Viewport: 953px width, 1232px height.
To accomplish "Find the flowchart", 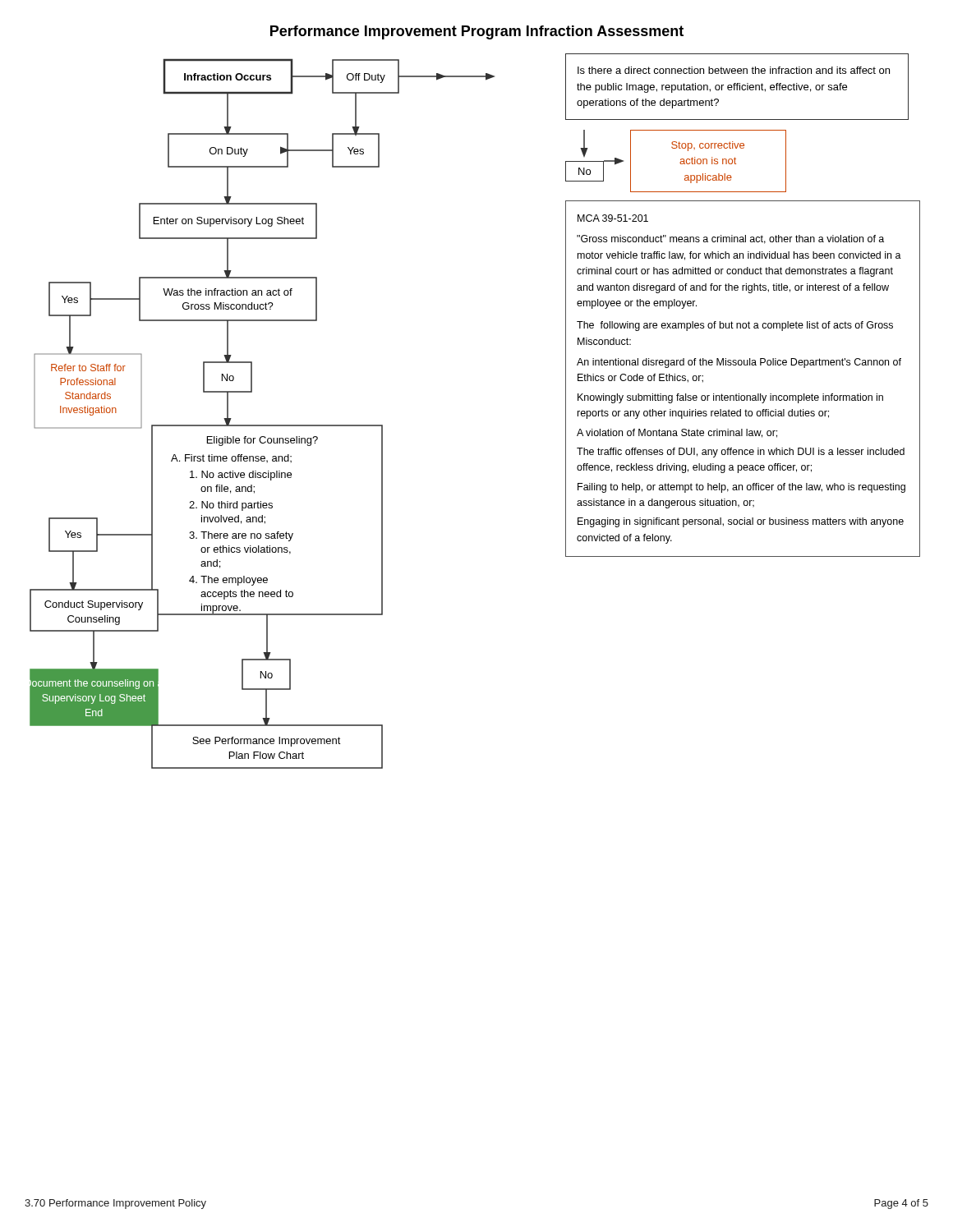I will (x=288, y=600).
